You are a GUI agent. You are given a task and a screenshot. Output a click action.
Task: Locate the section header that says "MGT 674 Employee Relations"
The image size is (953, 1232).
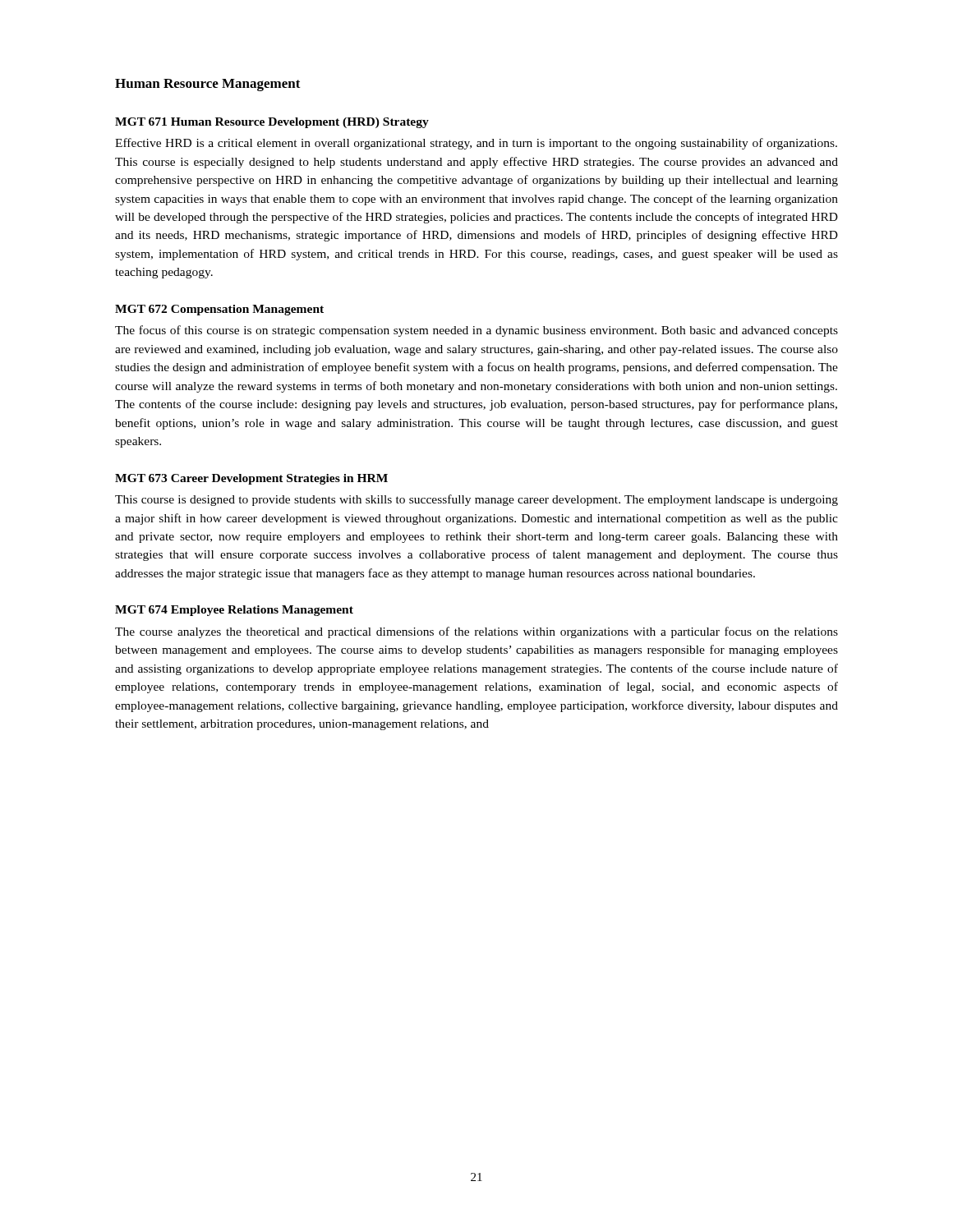[x=234, y=609]
